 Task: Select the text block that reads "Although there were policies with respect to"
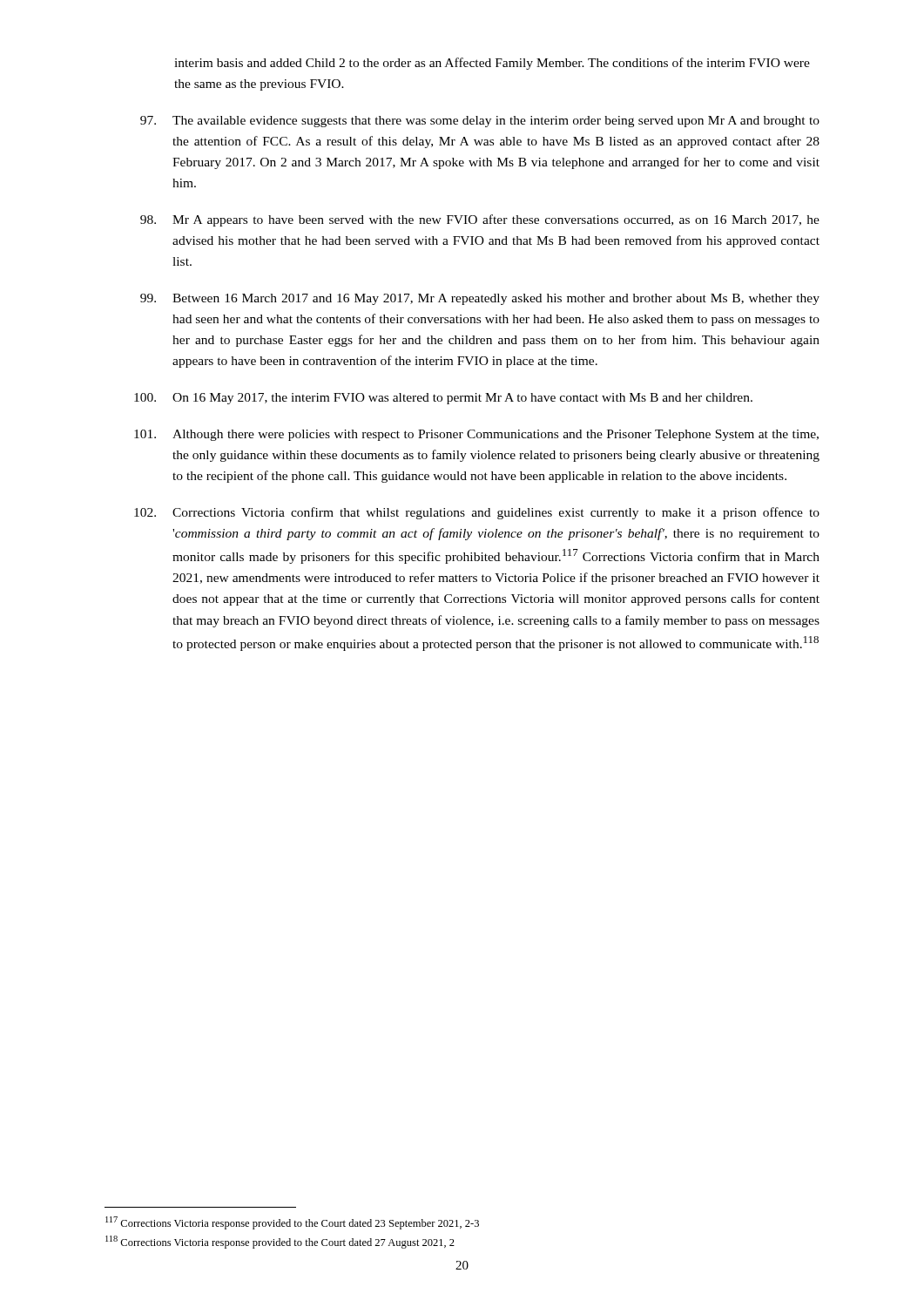[x=462, y=455]
